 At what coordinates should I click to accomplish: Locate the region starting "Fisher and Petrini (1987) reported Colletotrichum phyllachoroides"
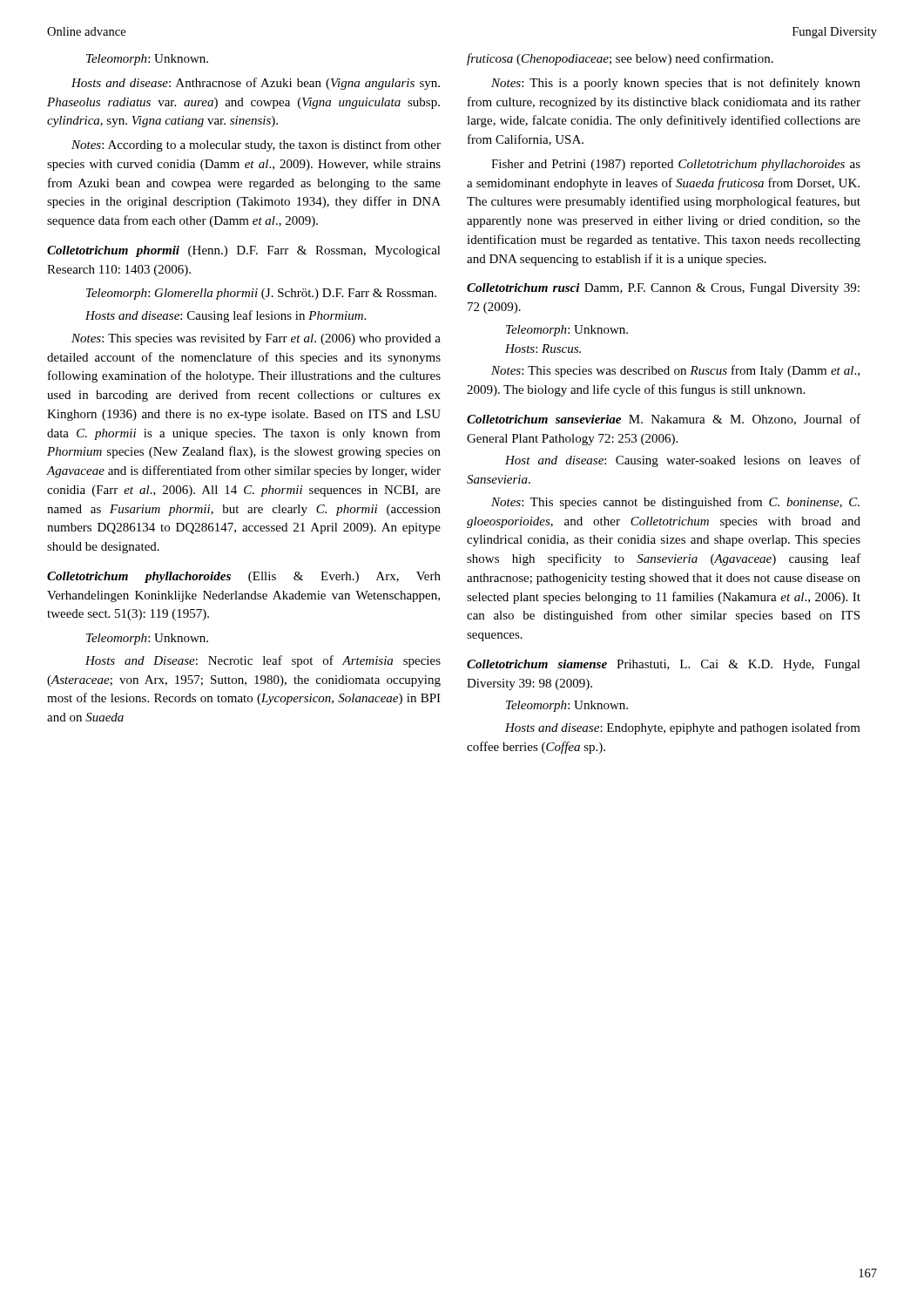tap(664, 212)
